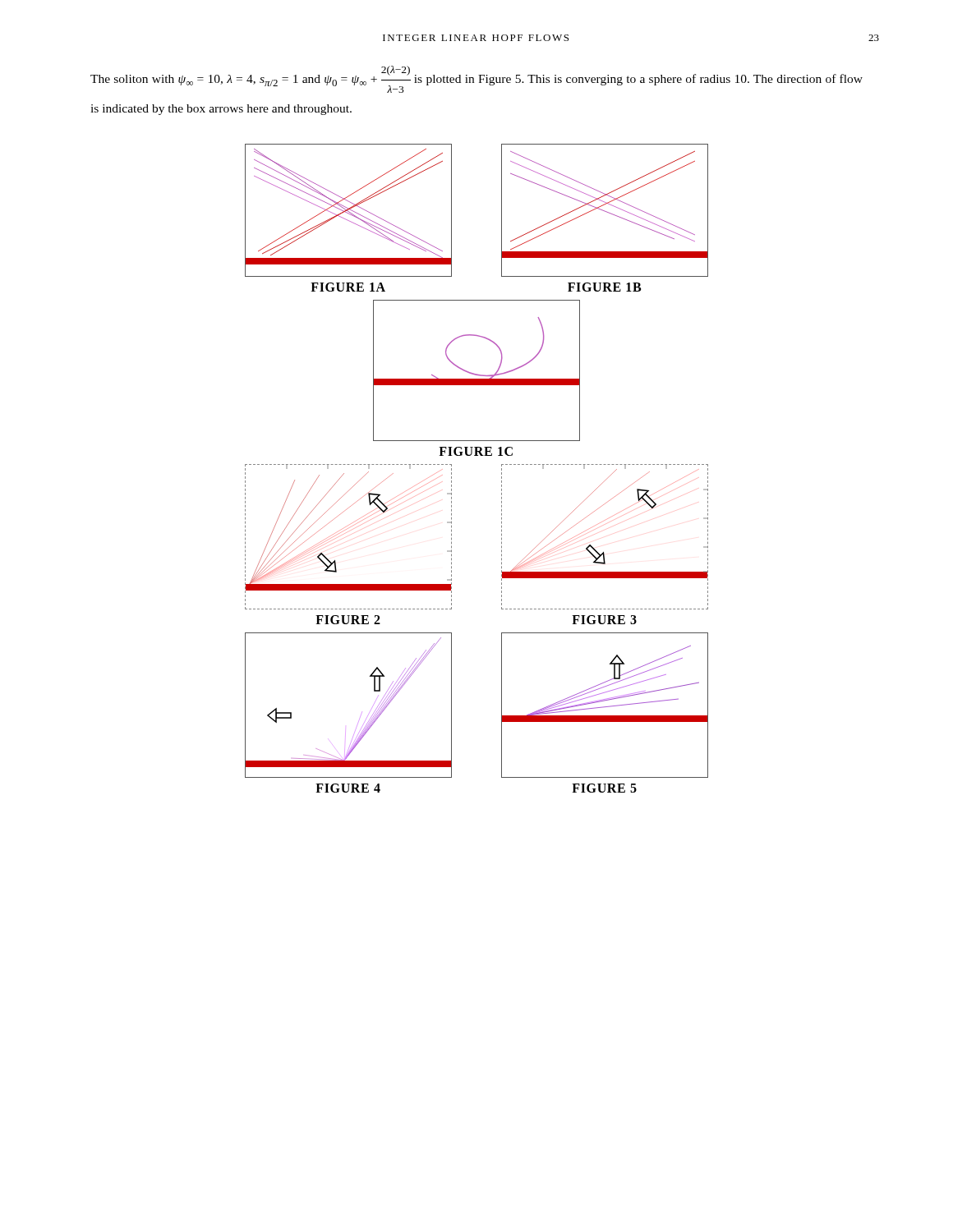
Task: Locate the text "FIGURE 1B"
Action: (605, 287)
